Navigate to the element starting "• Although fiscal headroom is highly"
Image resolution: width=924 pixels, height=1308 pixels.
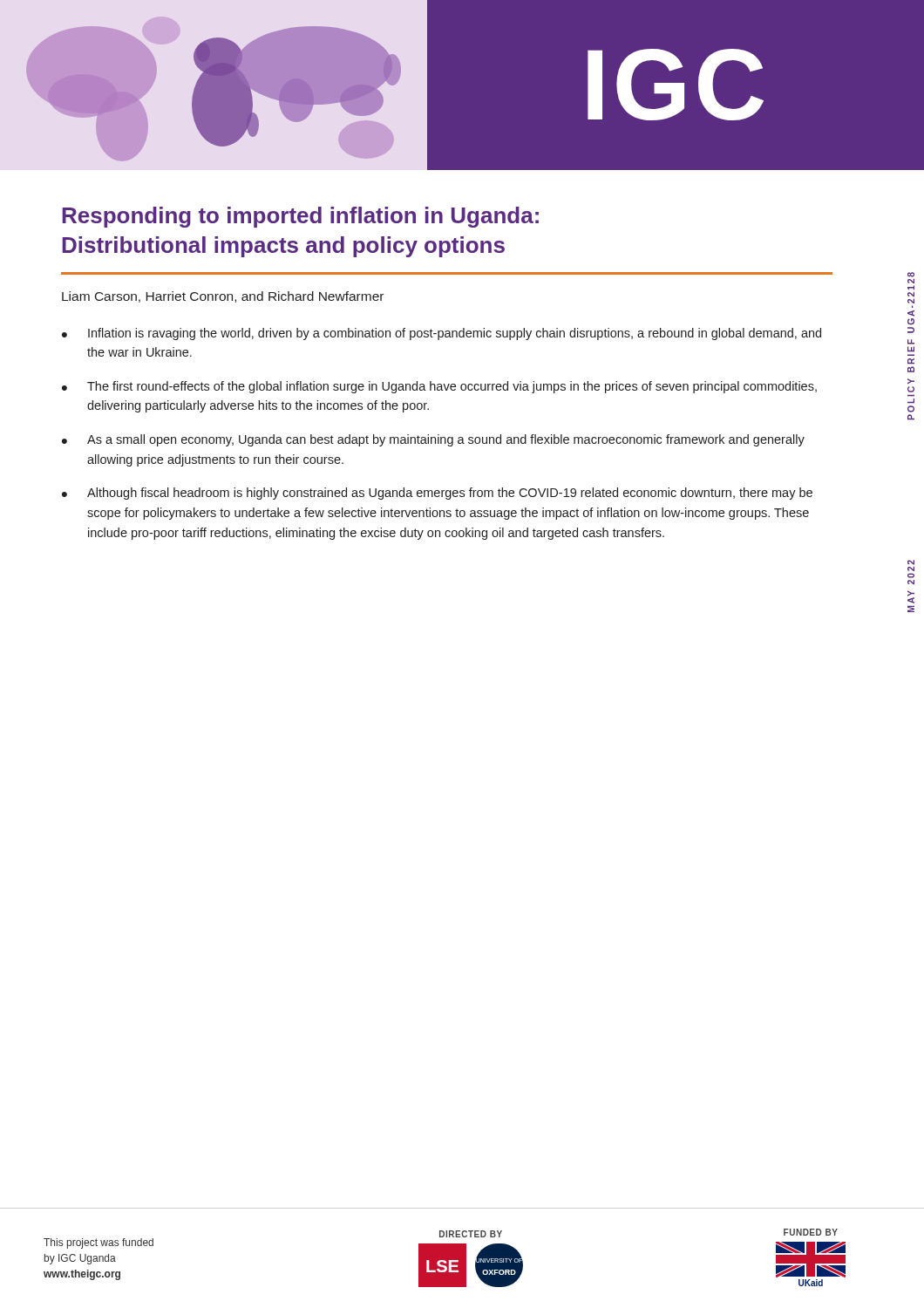tap(447, 513)
